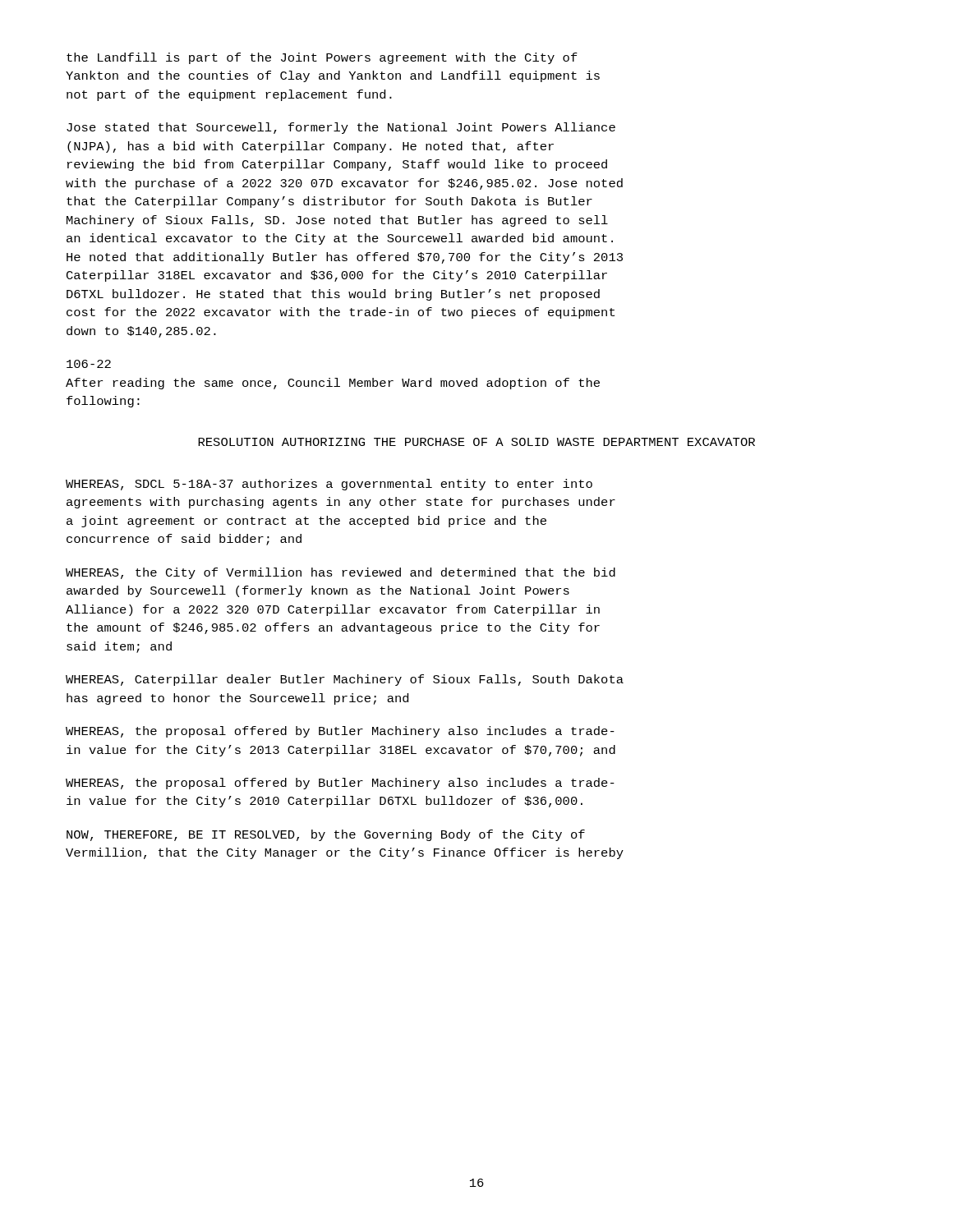Viewport: 953px width, 1232px height.
Task: Click on the element starting "NOW, THEREFORE, BE IT RESOLVED,"
Action: pos(345,844)
